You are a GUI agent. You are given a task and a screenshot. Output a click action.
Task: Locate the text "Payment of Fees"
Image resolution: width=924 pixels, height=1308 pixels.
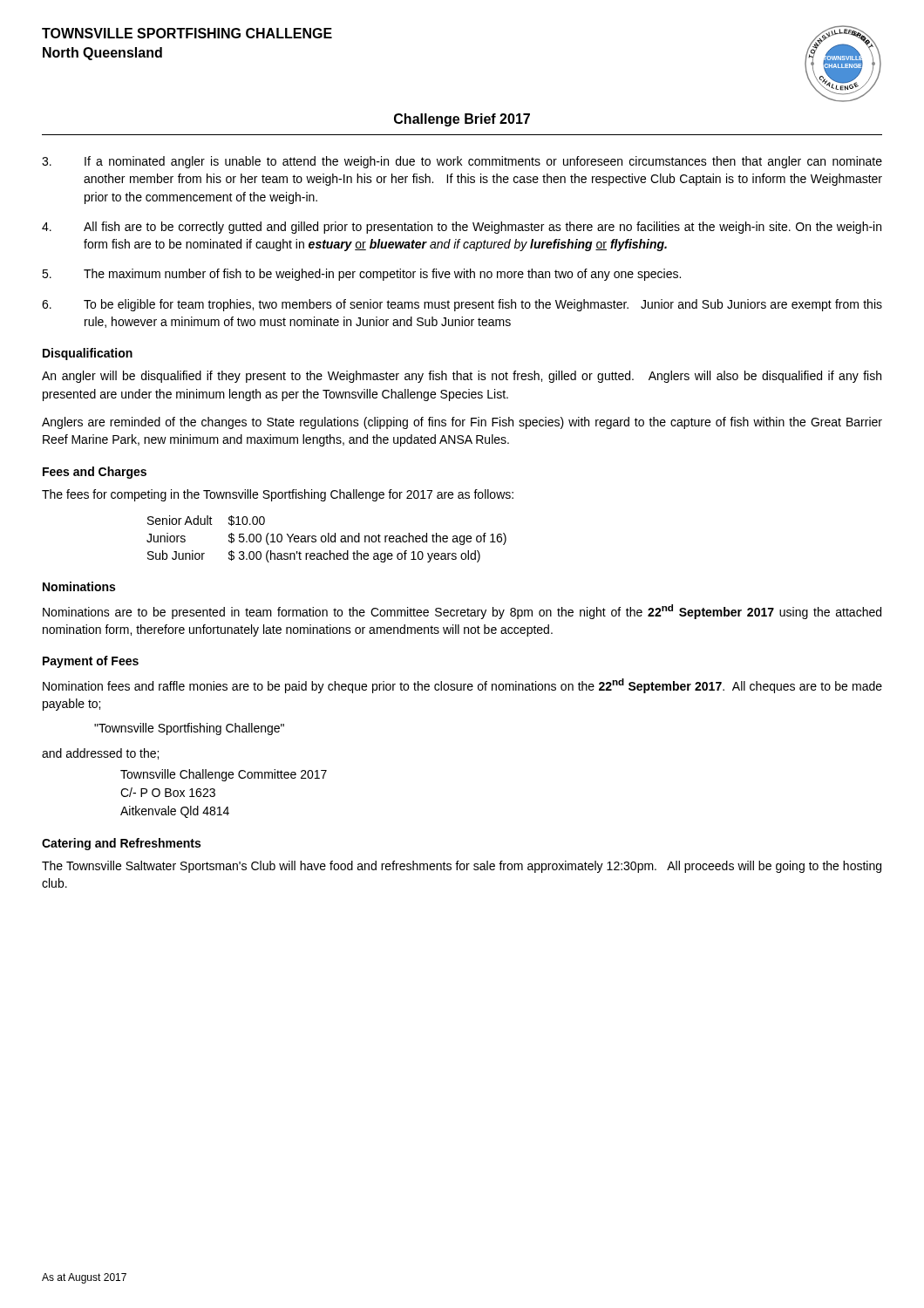(x=90, y=661)
